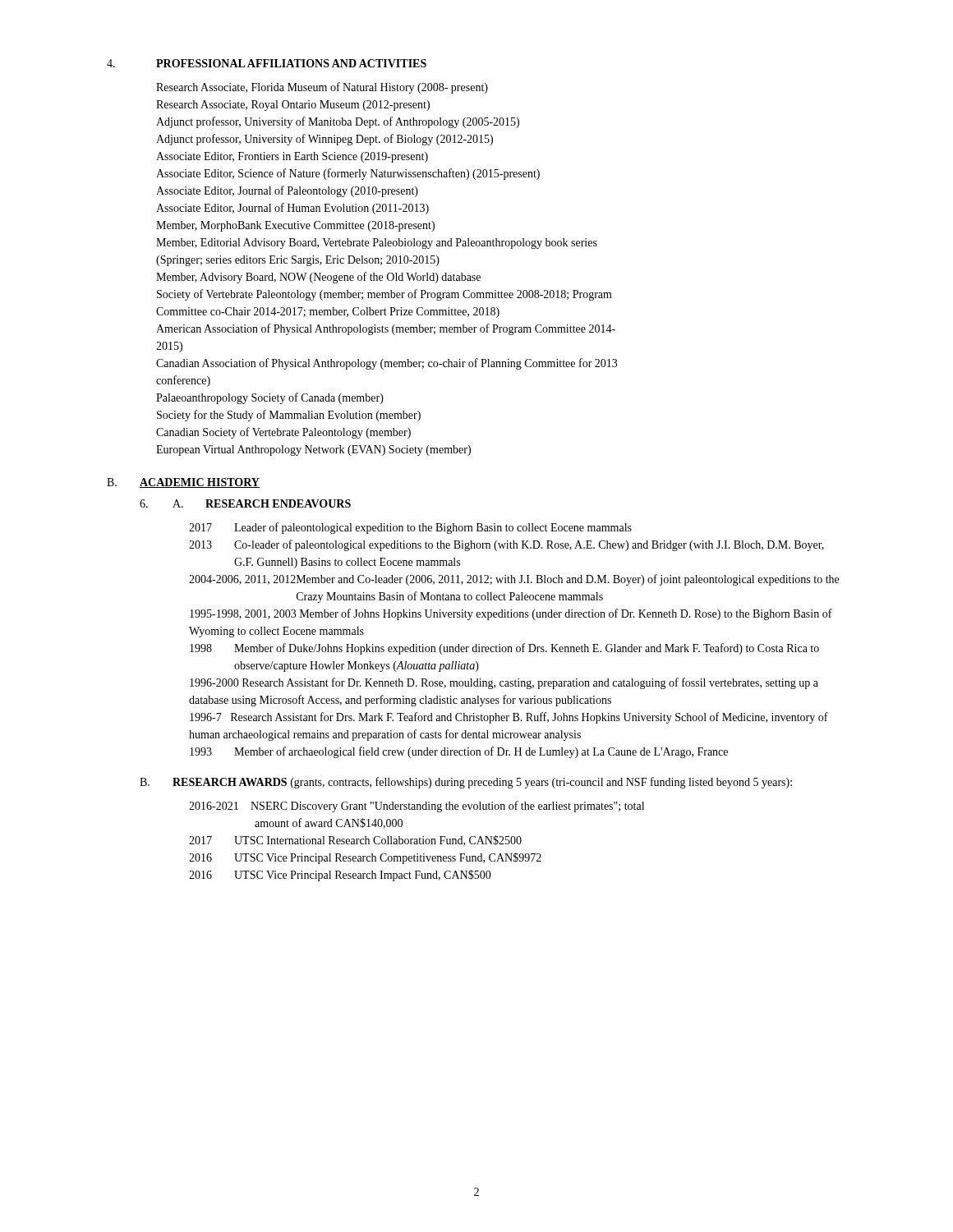Point to the block beginning "2016-2021 NSERC Discovery Grant "Understanding the"
The height and width of the screenshot is (1232, 953).
click(x=518, y=841)
